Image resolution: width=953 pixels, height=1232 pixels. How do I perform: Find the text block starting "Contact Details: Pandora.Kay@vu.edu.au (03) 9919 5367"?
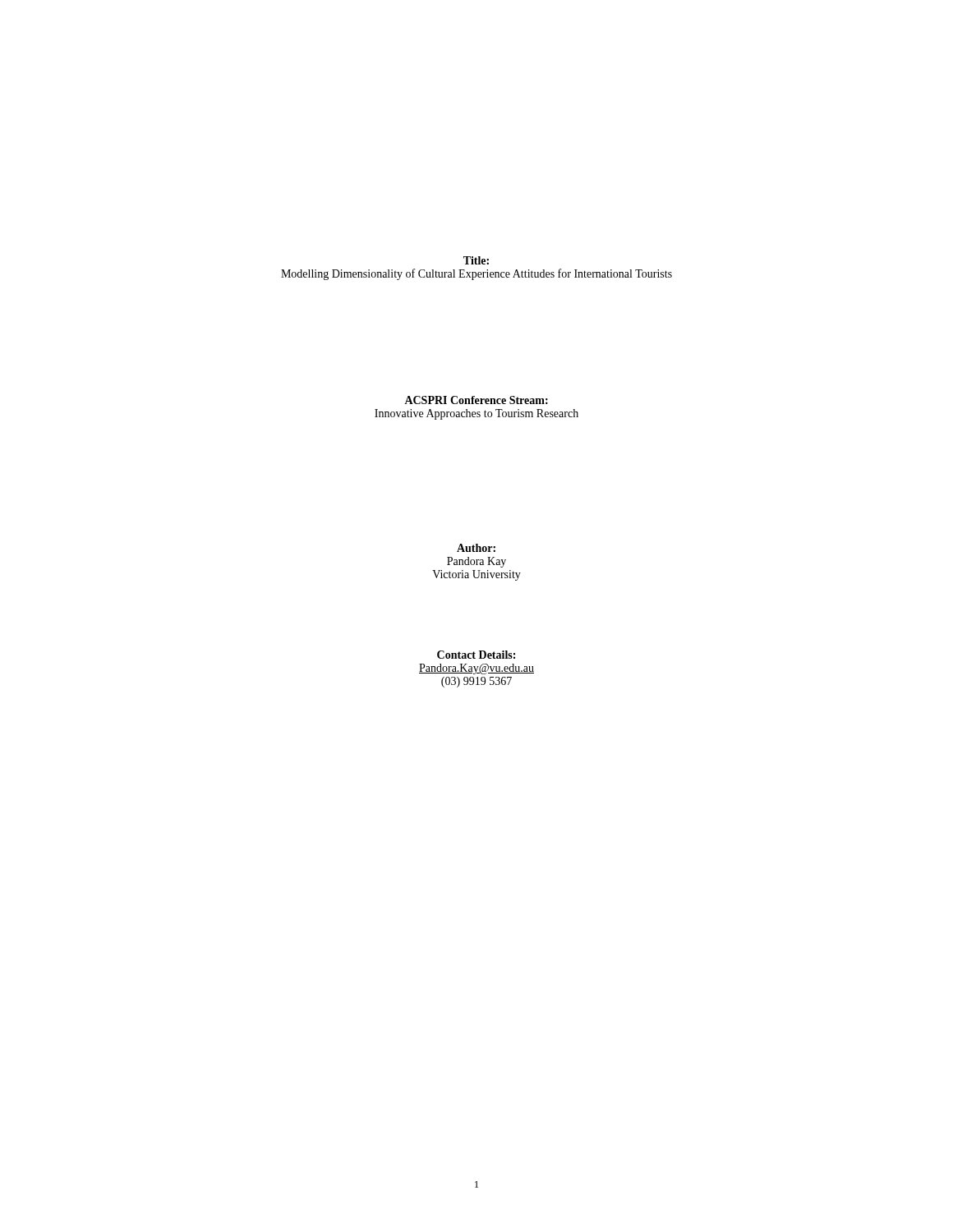tap(476, 668)
